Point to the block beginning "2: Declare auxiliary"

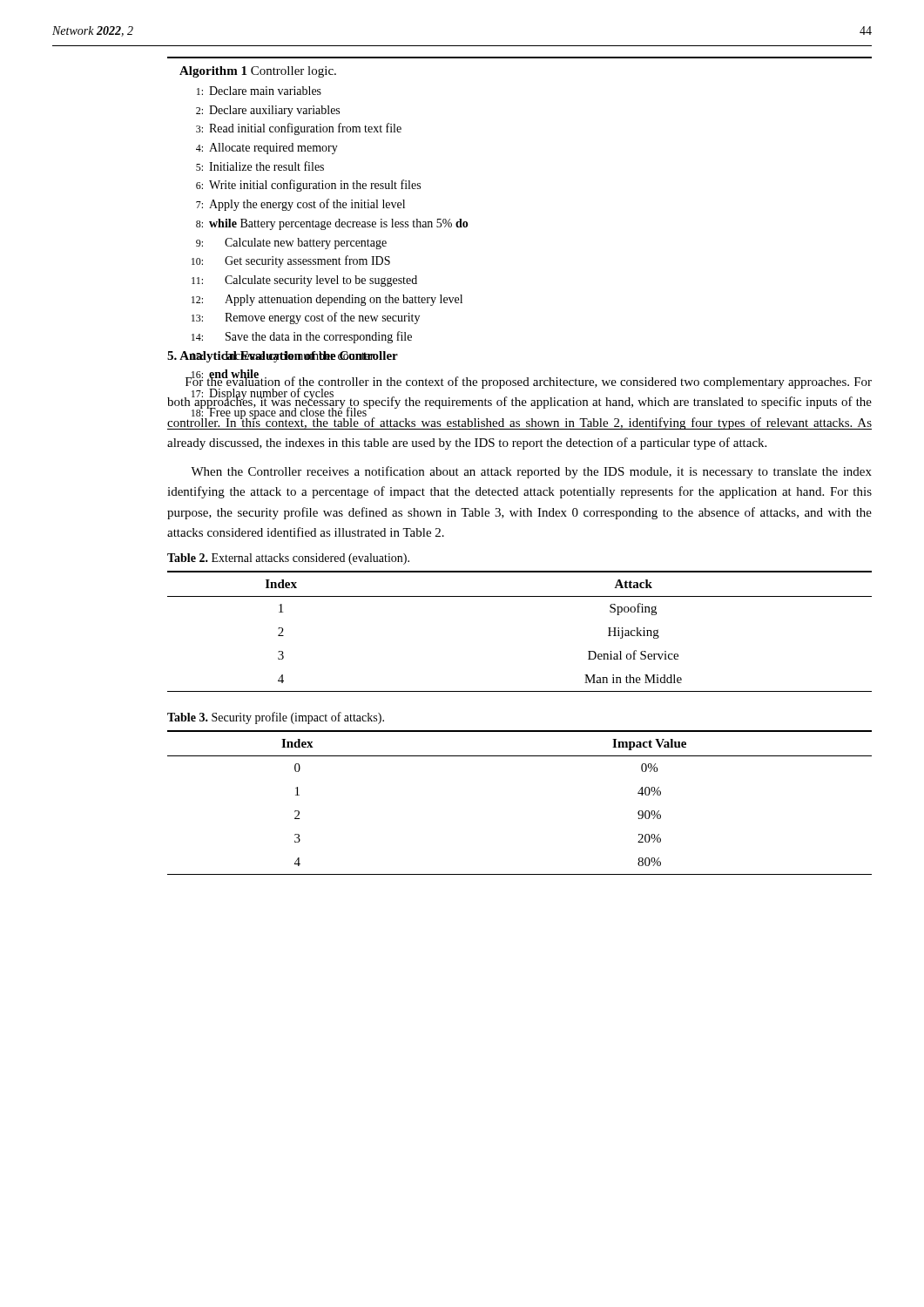click(x=268, y=111)
